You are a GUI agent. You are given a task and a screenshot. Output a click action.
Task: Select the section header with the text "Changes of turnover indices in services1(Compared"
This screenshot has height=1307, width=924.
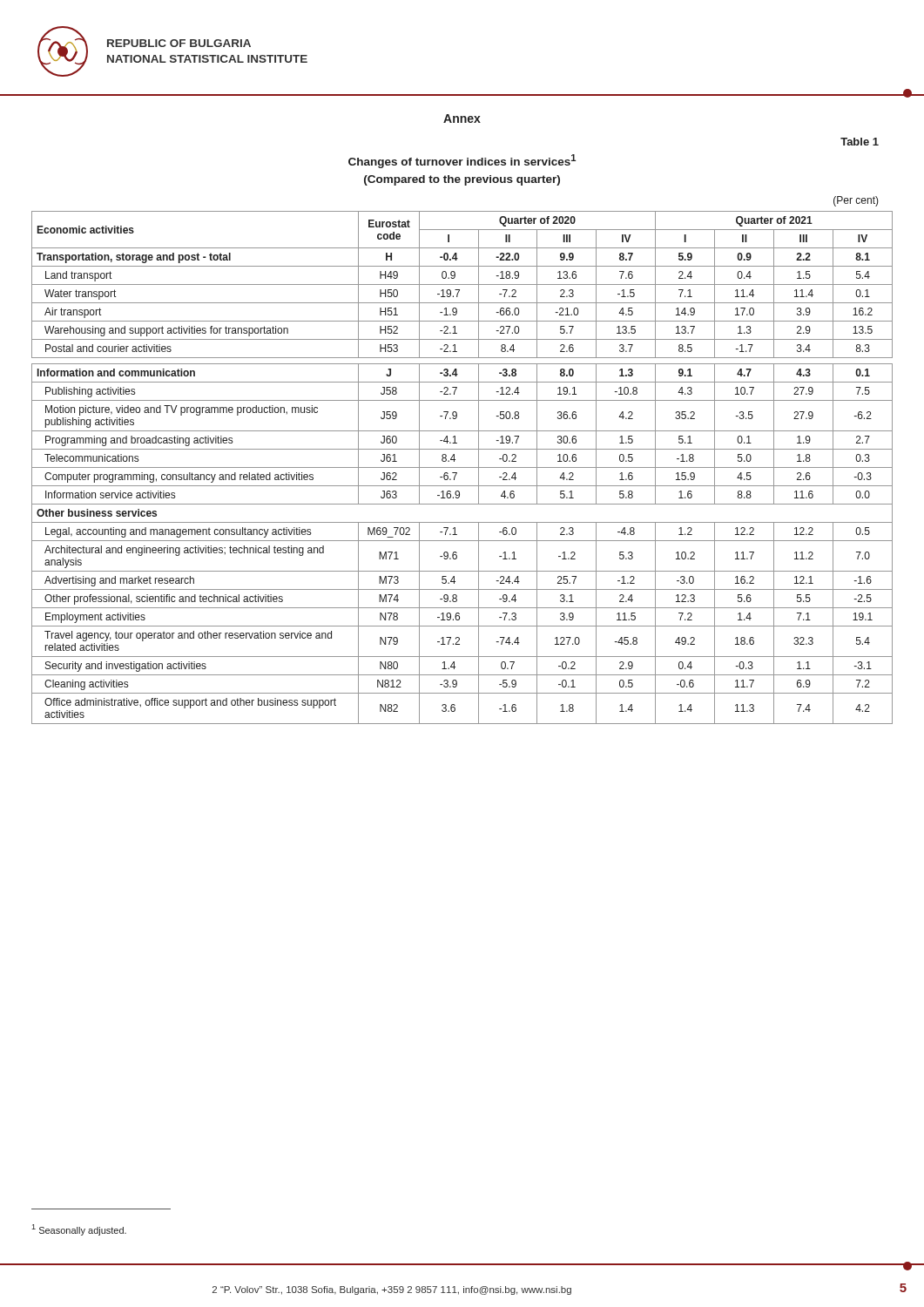point(462,168)
